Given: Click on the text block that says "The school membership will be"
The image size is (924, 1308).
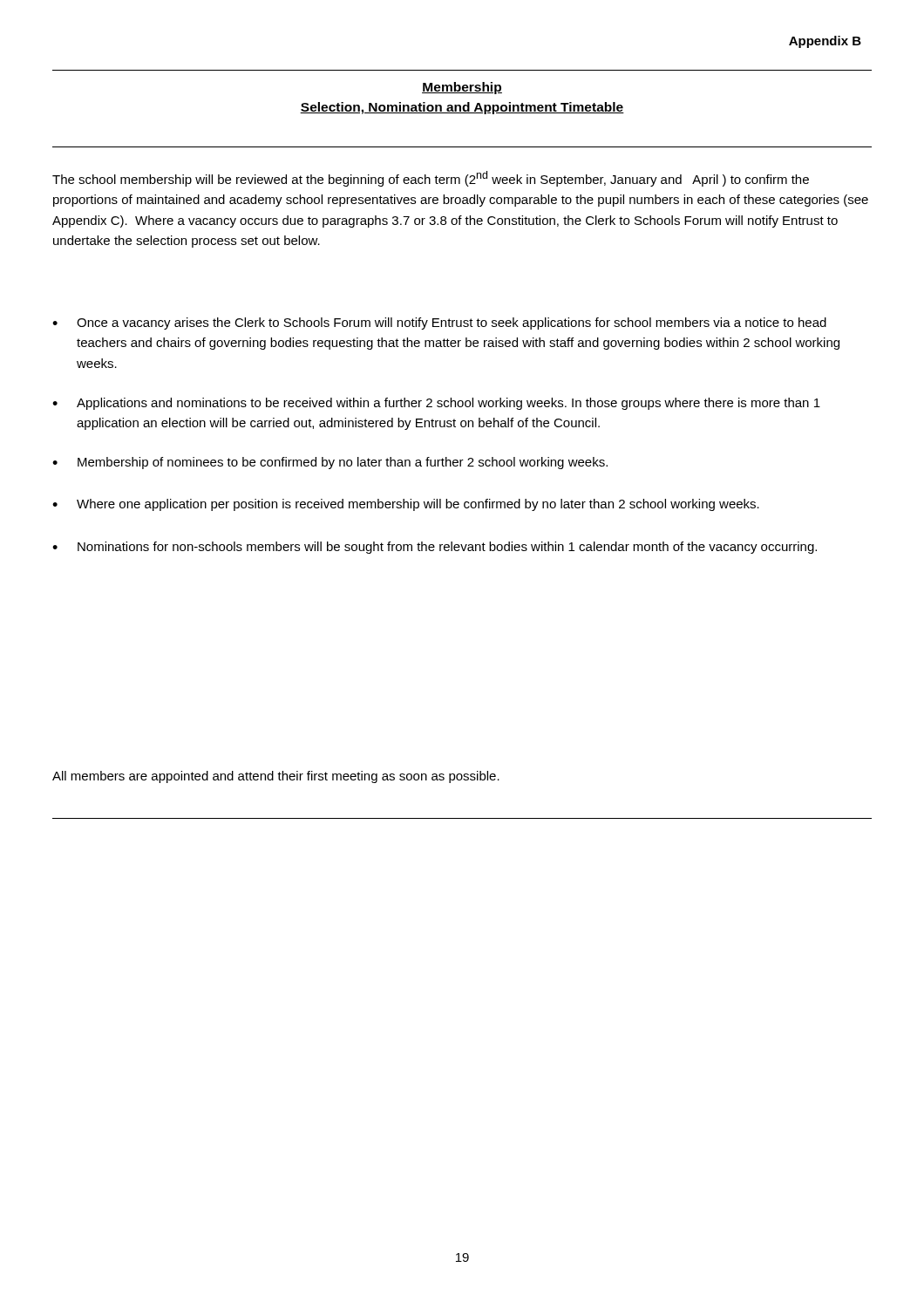Looking at the screenshot, I should point(462,209).
